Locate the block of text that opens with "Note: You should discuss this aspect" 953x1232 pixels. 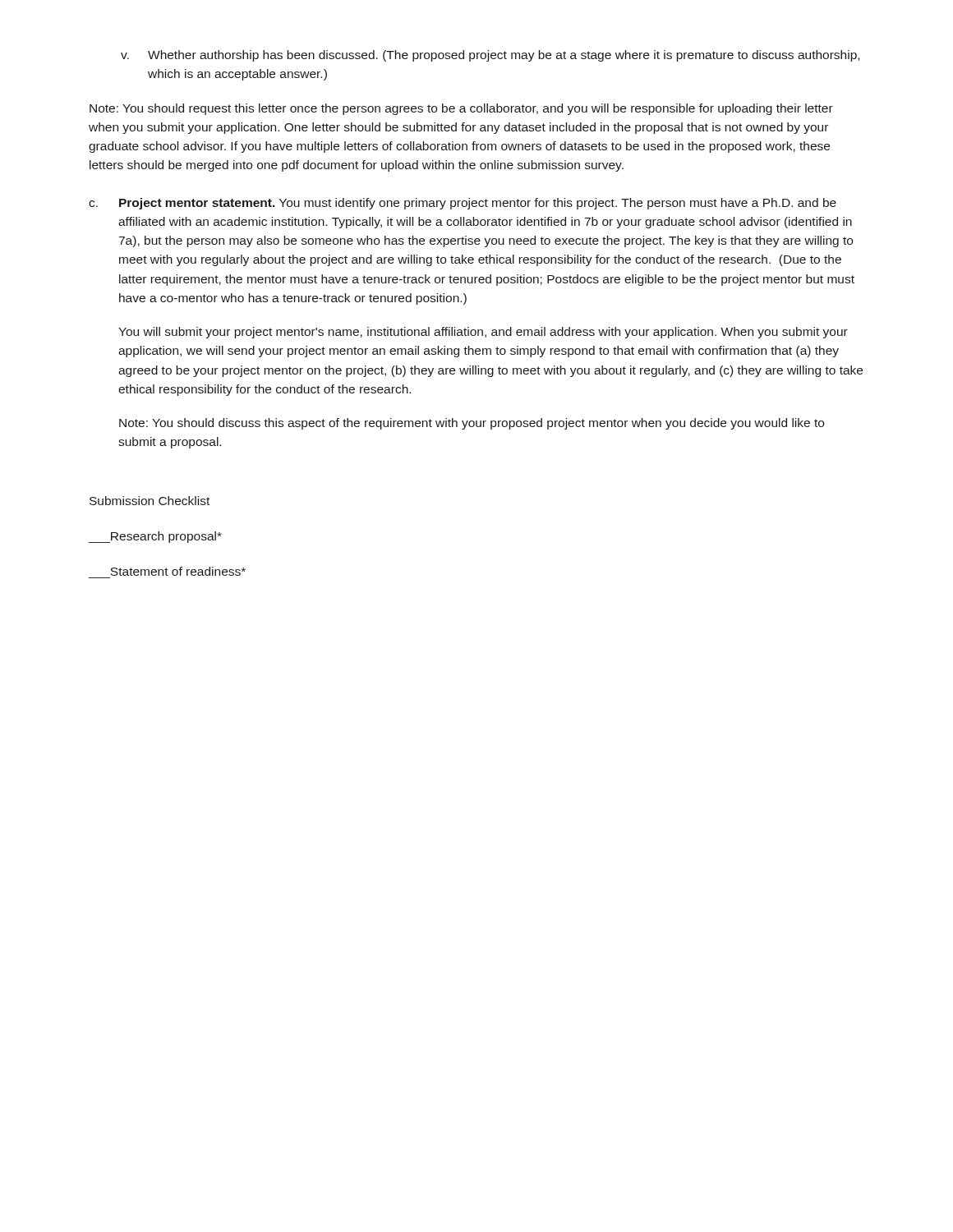[471, 432]
